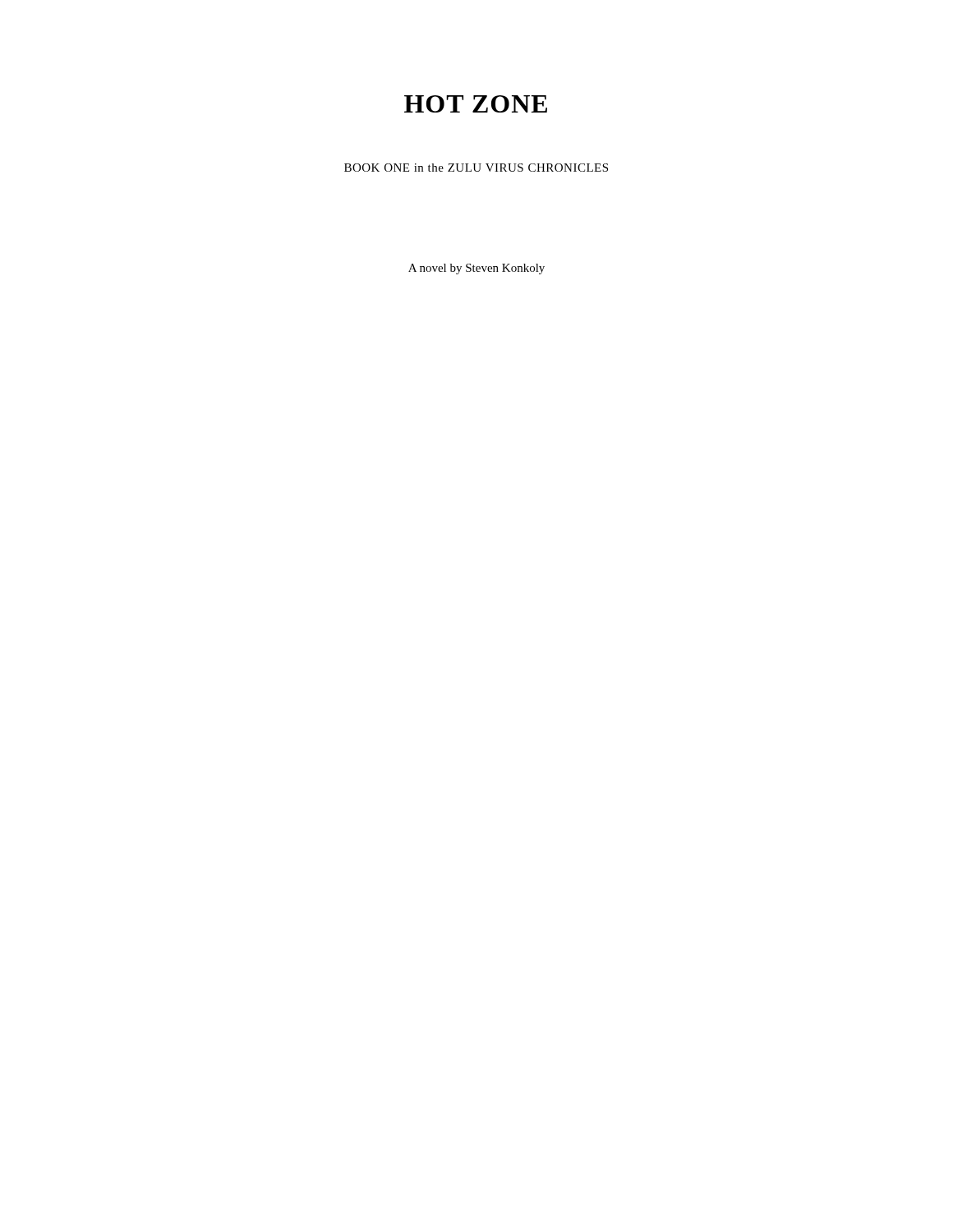Navigate to the block starting "BOOK ONE in the"
Image resolution: width=953 pixels, height=1232 pixels.
click(476, 168)
